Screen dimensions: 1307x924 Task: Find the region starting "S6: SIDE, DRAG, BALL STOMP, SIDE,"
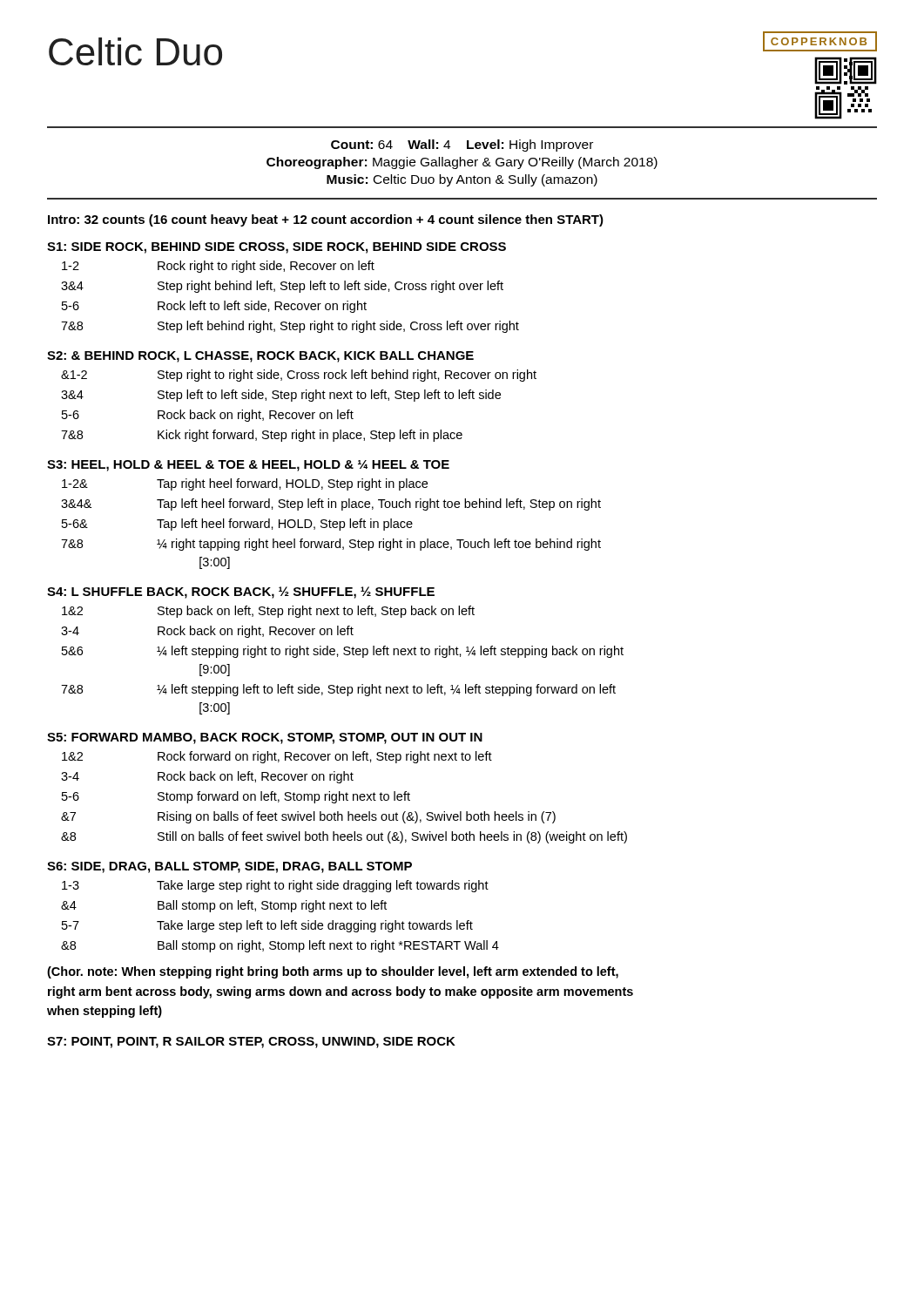230,866
